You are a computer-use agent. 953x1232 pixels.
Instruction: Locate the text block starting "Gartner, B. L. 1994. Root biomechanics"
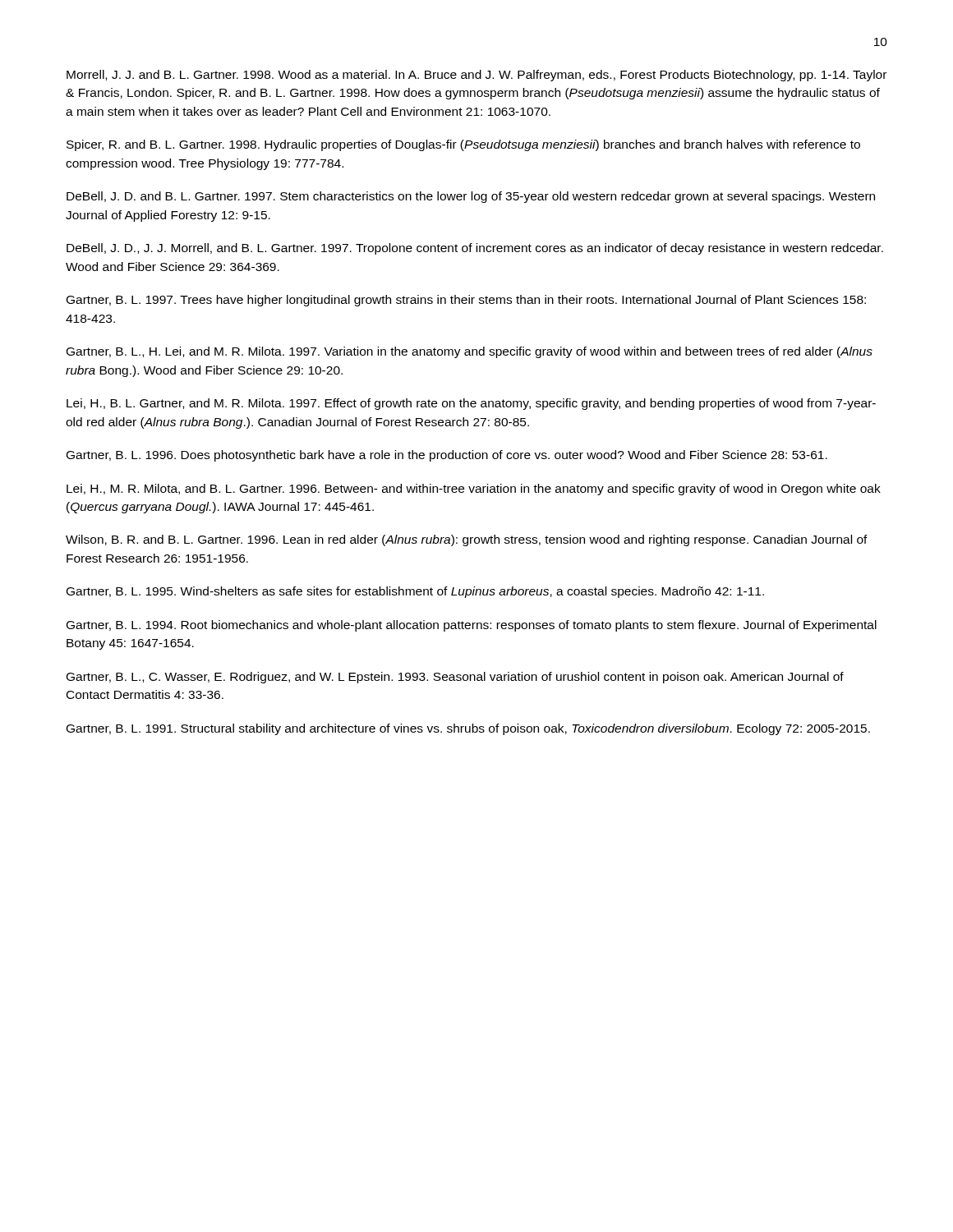[x=471, y=634]
